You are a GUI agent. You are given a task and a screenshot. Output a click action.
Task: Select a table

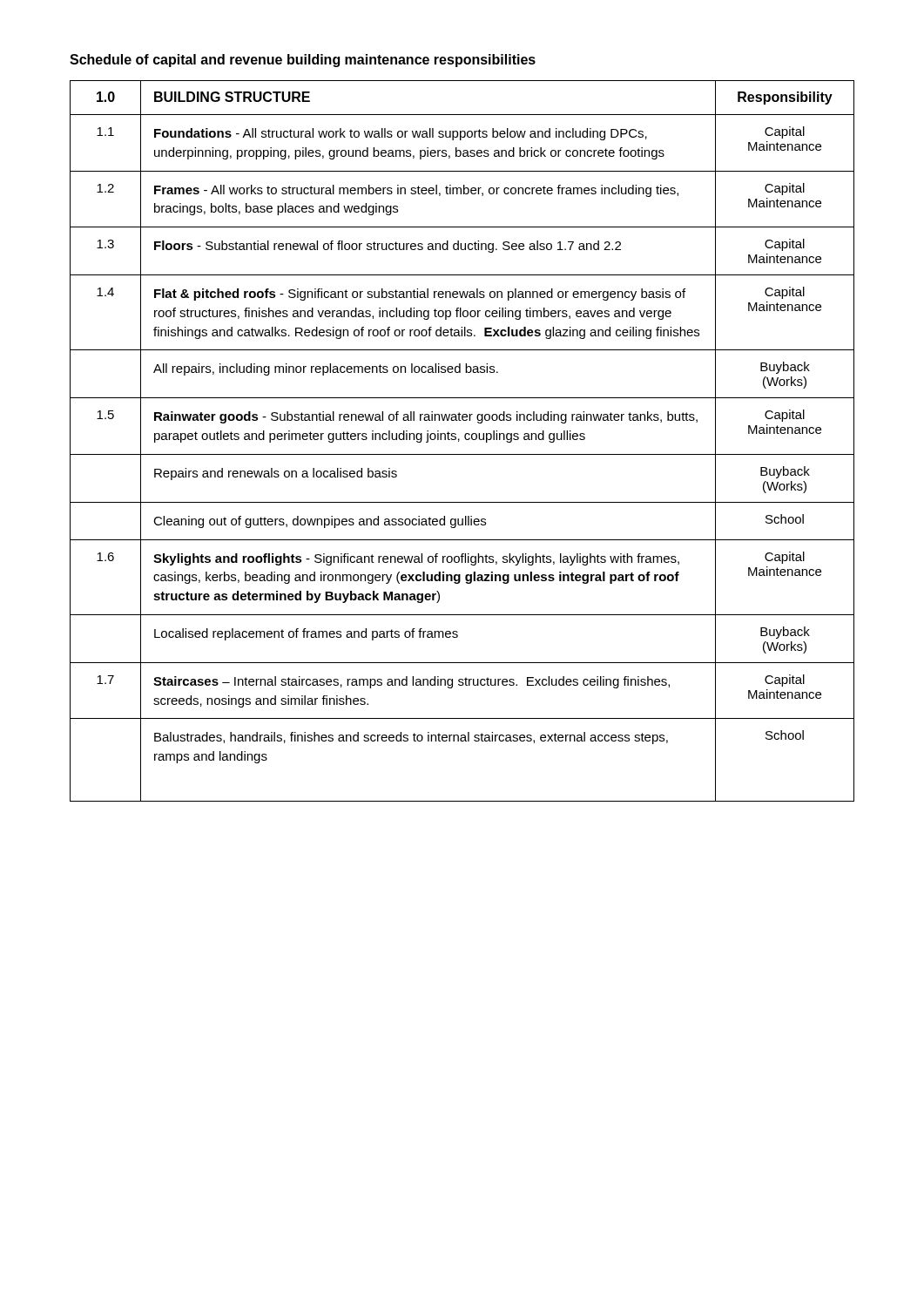(462, 441)
